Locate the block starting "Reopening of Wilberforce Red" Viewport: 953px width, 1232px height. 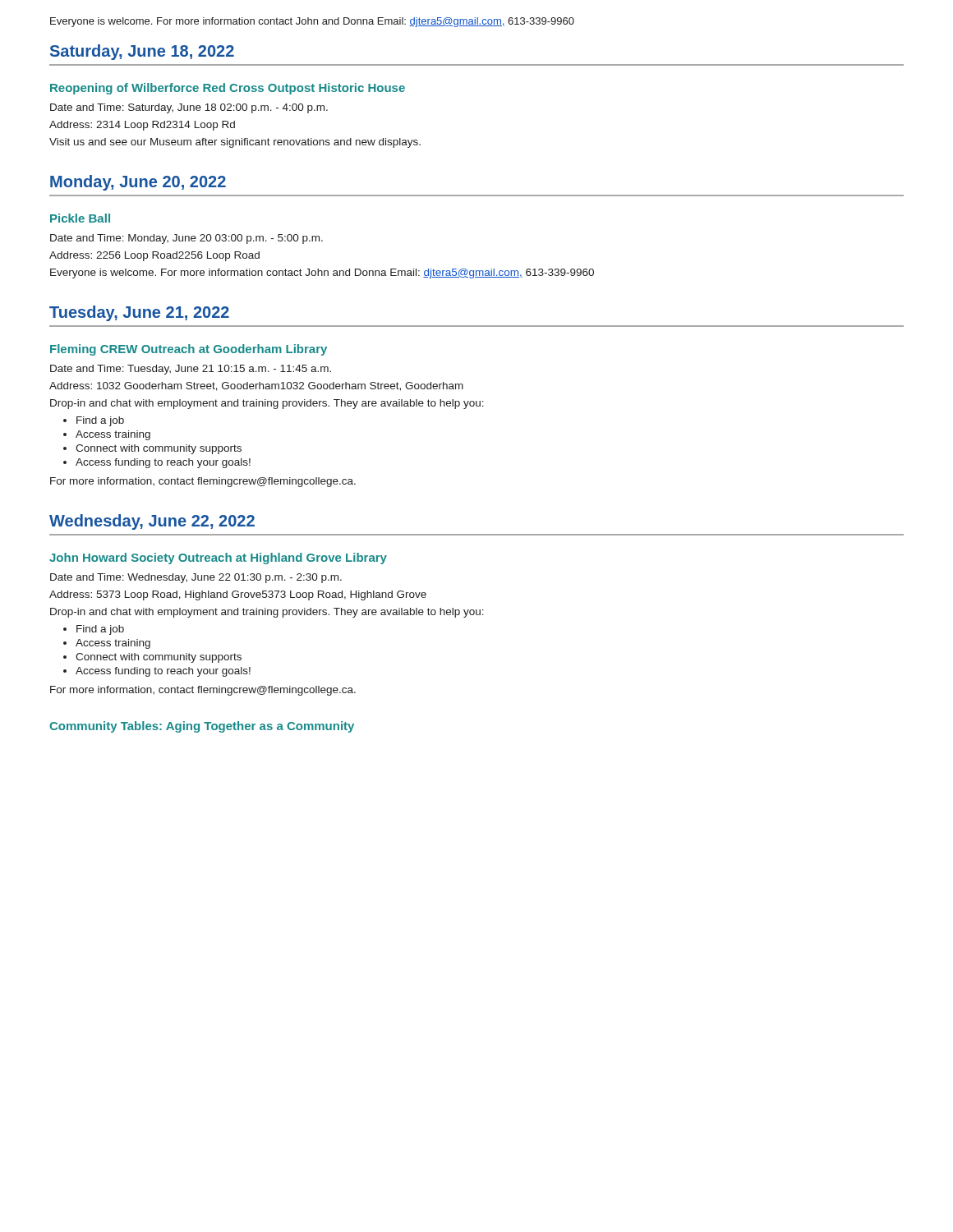pos(227,87)
